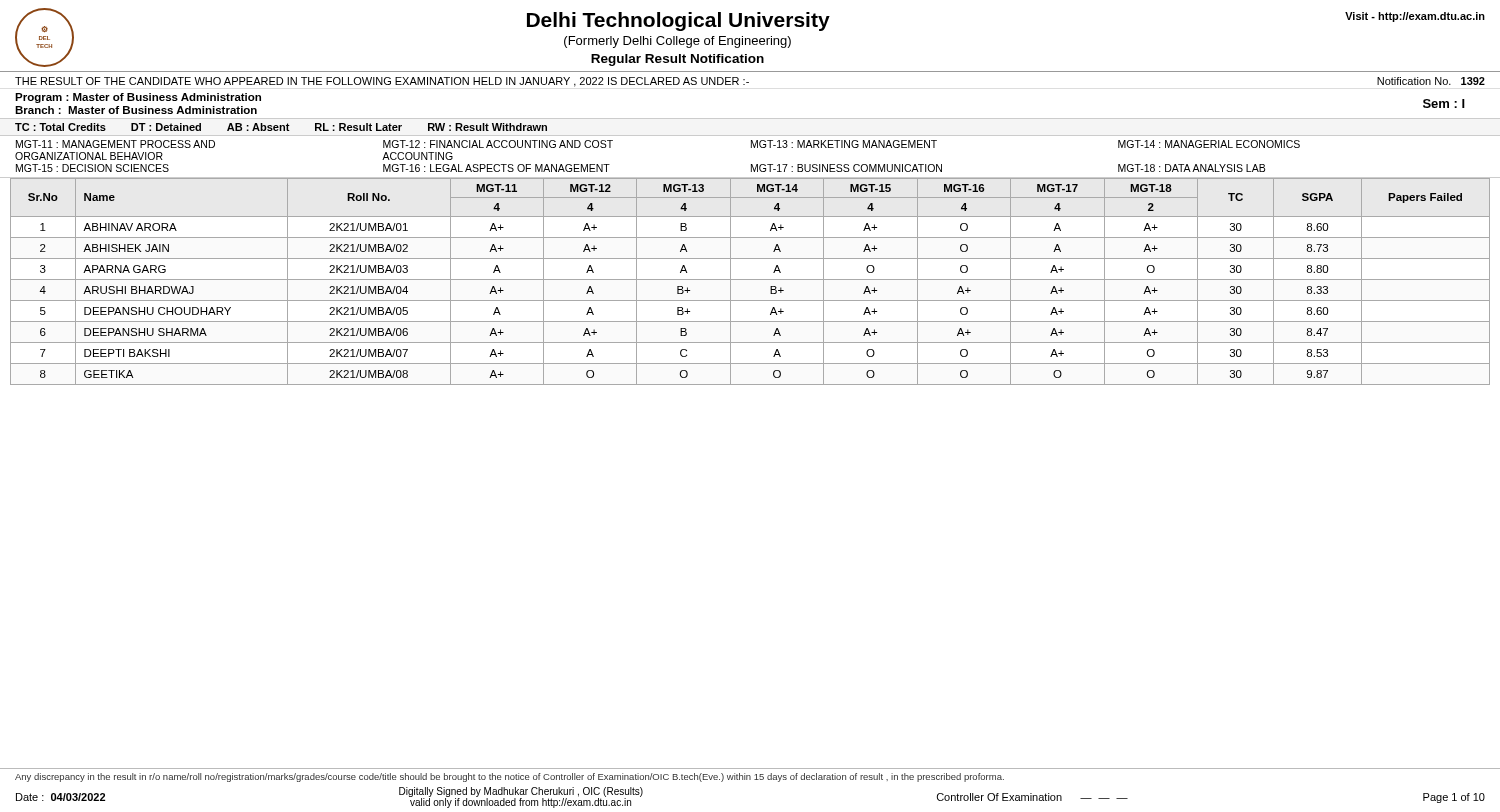Locate the text "Sem : I"
Screen dimensions: 812x1500
[1444, 103]
